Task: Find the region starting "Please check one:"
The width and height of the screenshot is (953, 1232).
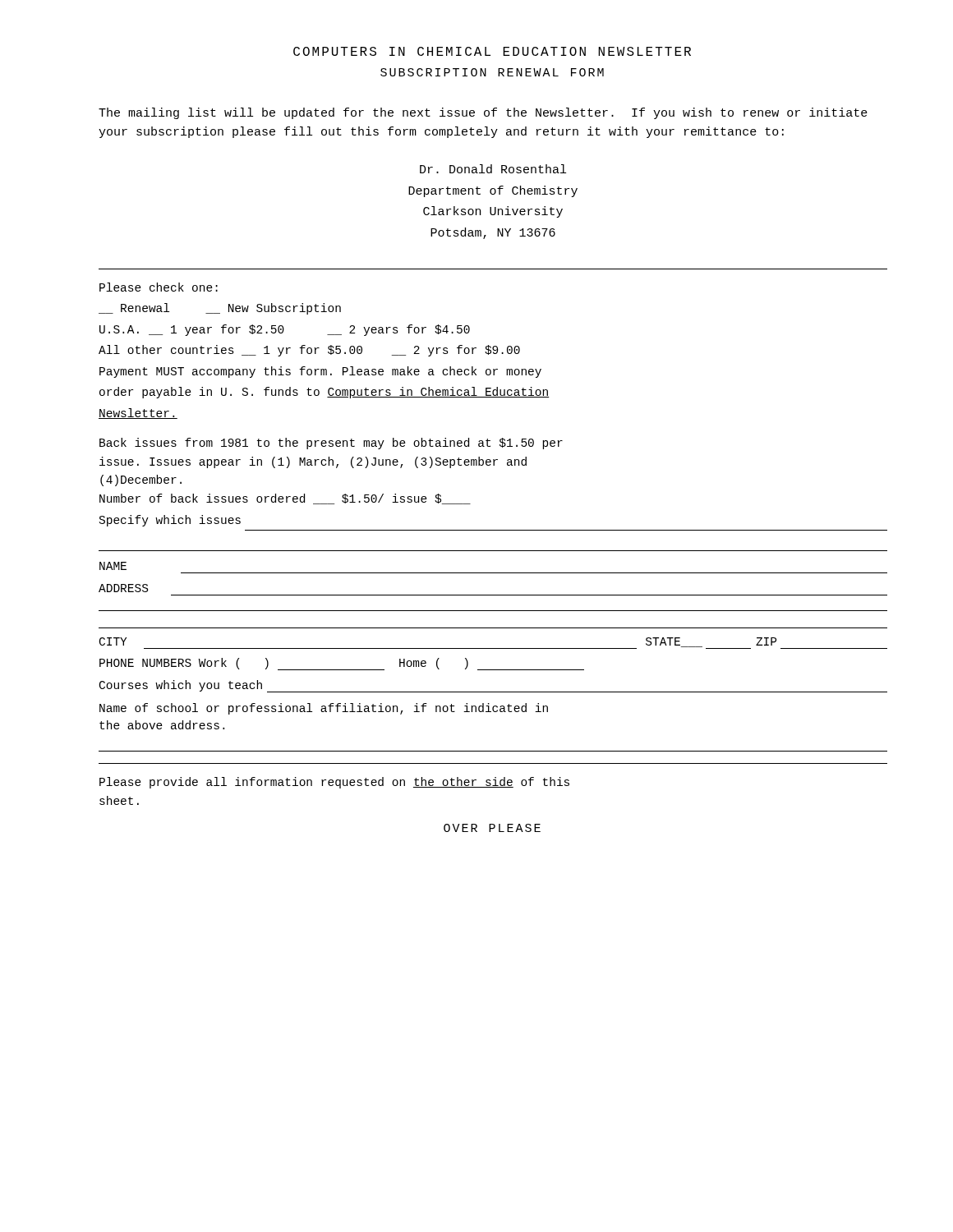Action: 493,351
